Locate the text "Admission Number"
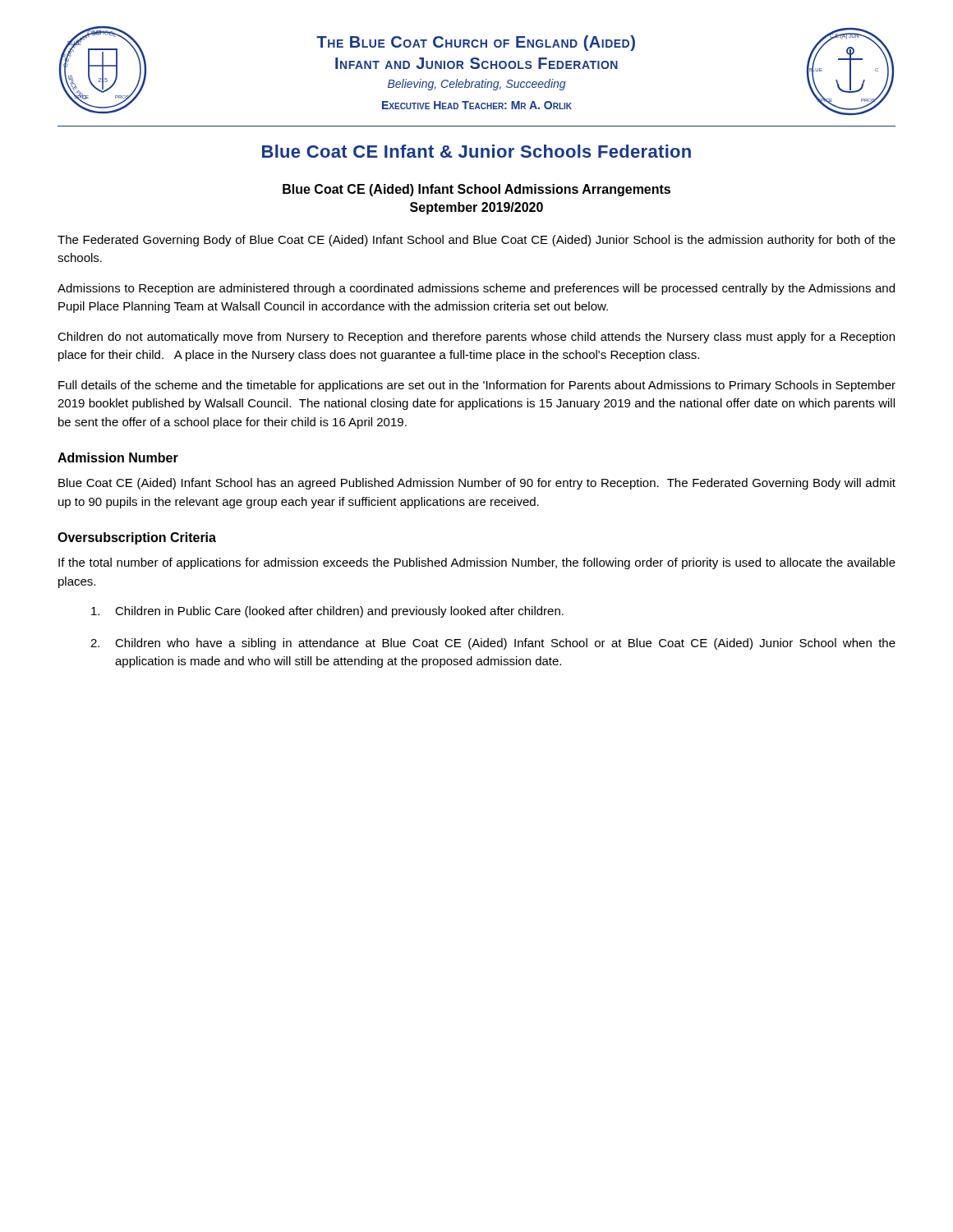This screenshot has height=1232, width=953. coord(118,458)
